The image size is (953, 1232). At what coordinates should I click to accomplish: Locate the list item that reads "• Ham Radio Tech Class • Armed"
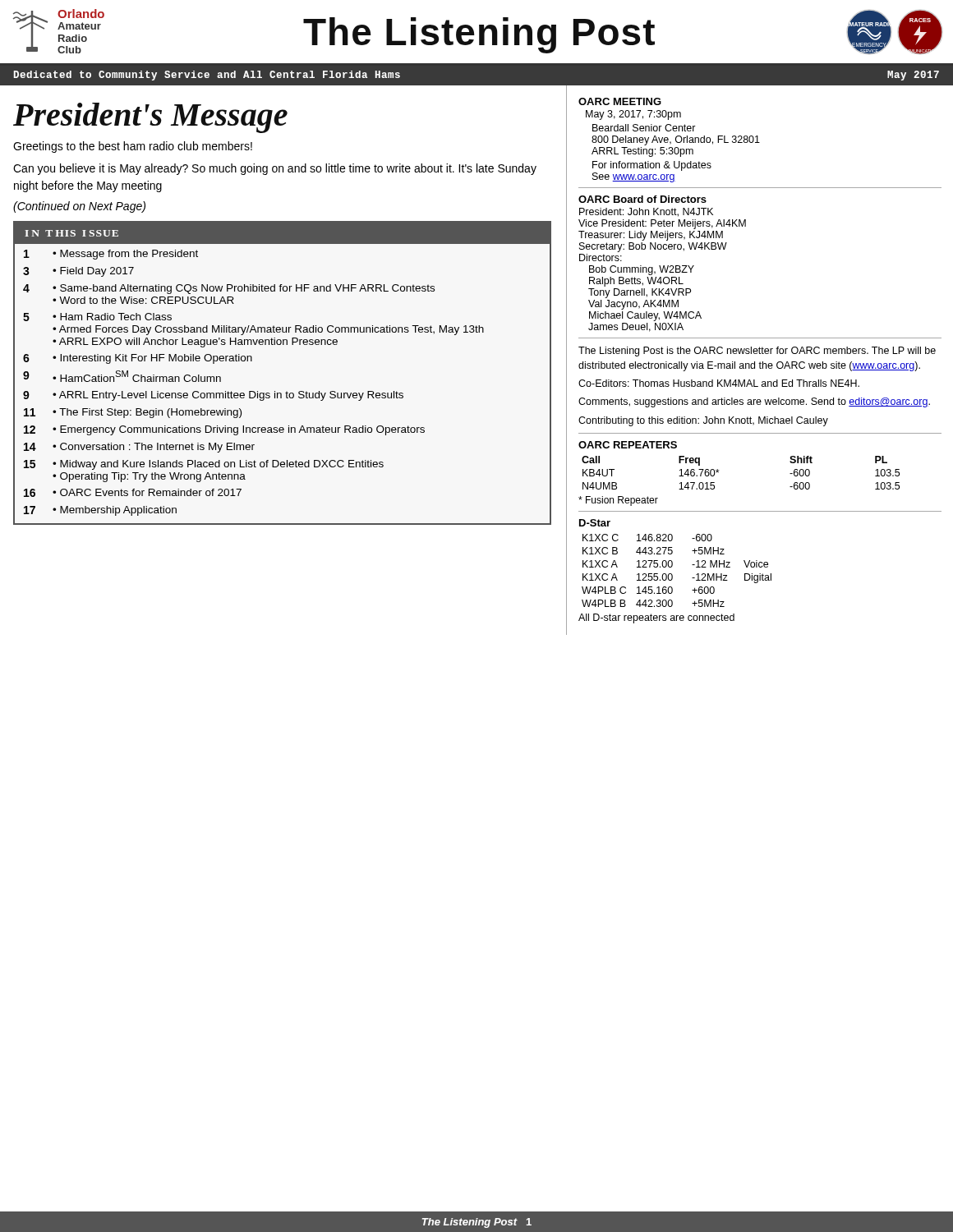coord(268,329)
